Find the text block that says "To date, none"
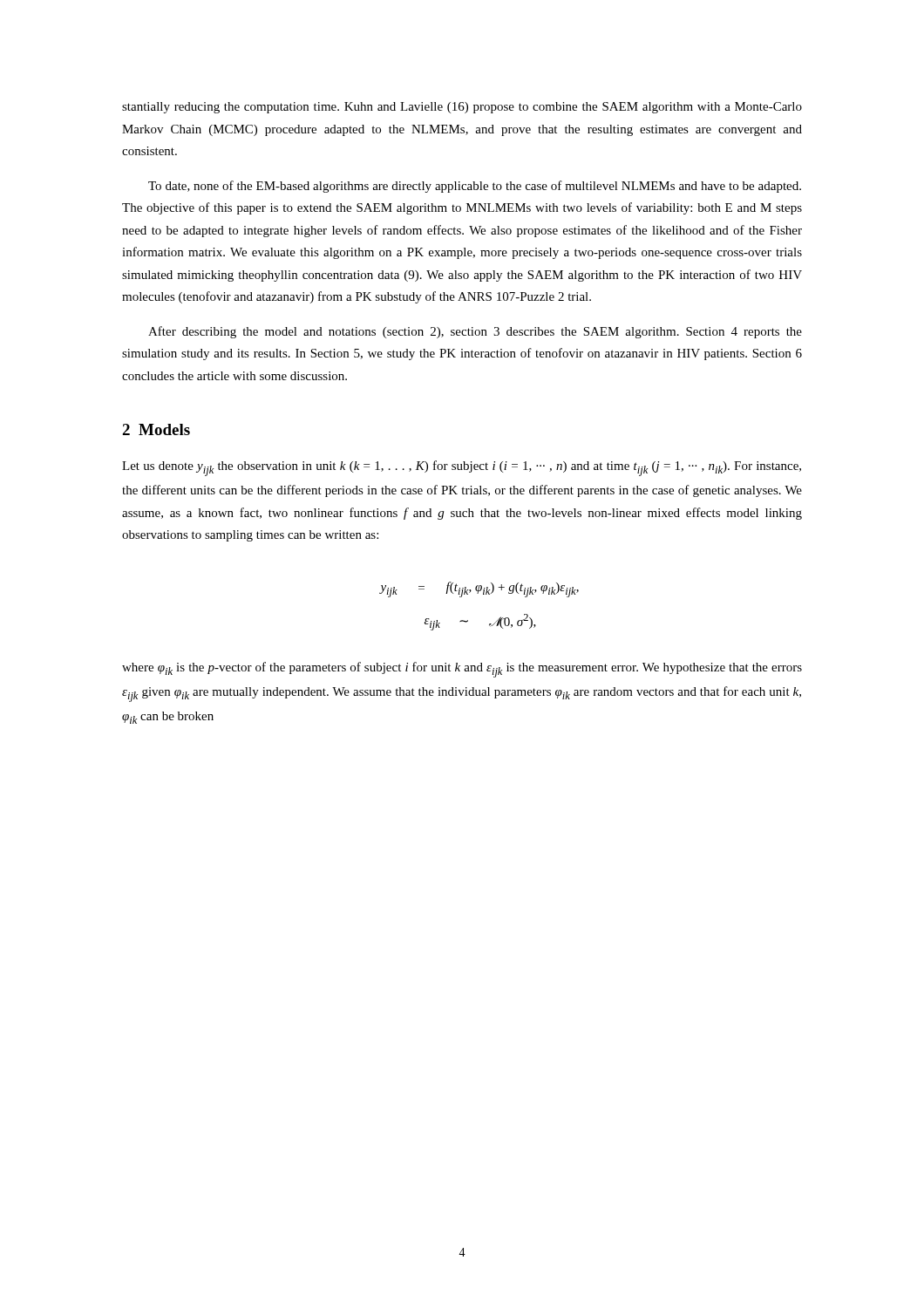 [x=462, y=241]
